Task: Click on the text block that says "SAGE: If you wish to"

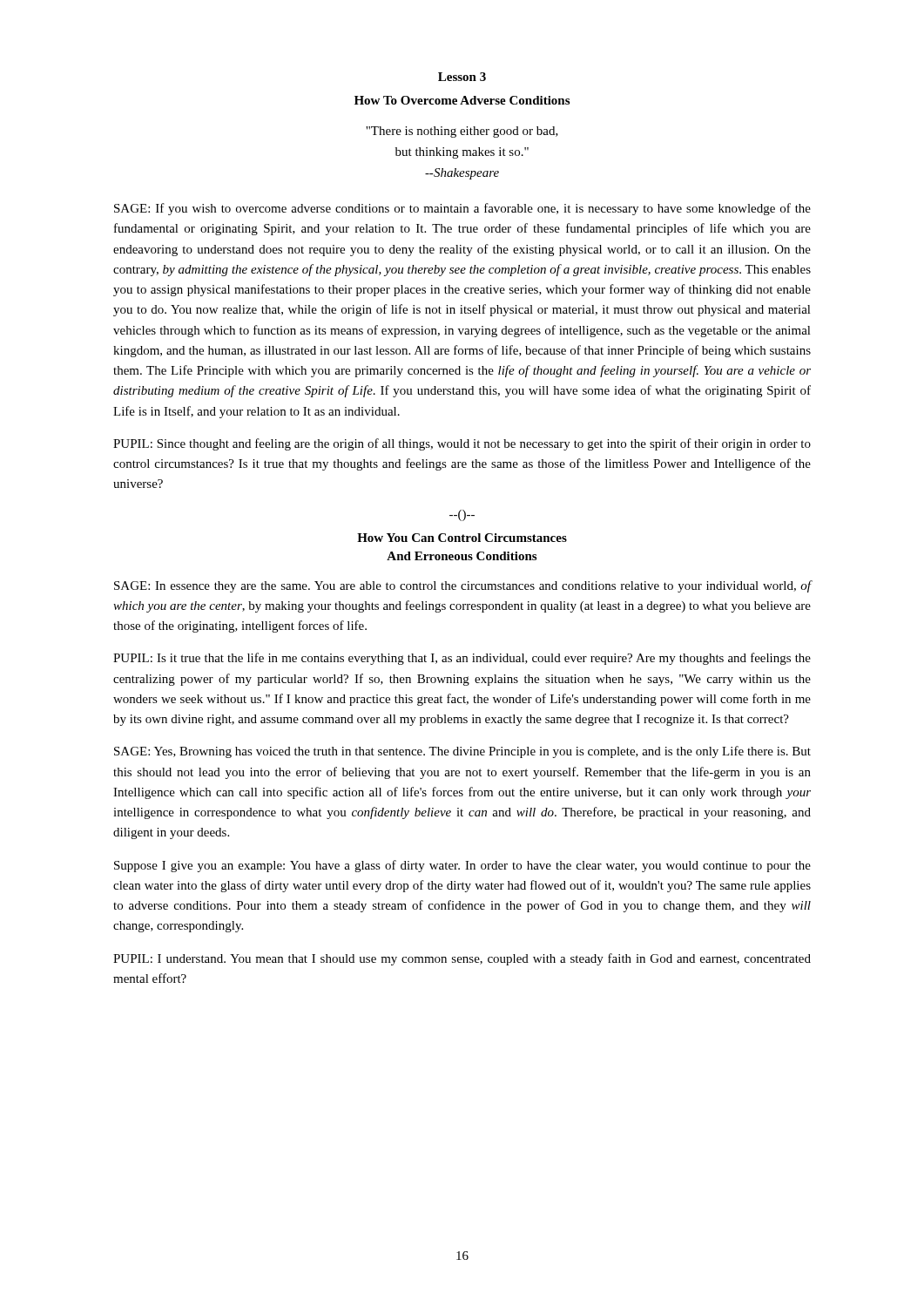Action: tap(462, 310)
